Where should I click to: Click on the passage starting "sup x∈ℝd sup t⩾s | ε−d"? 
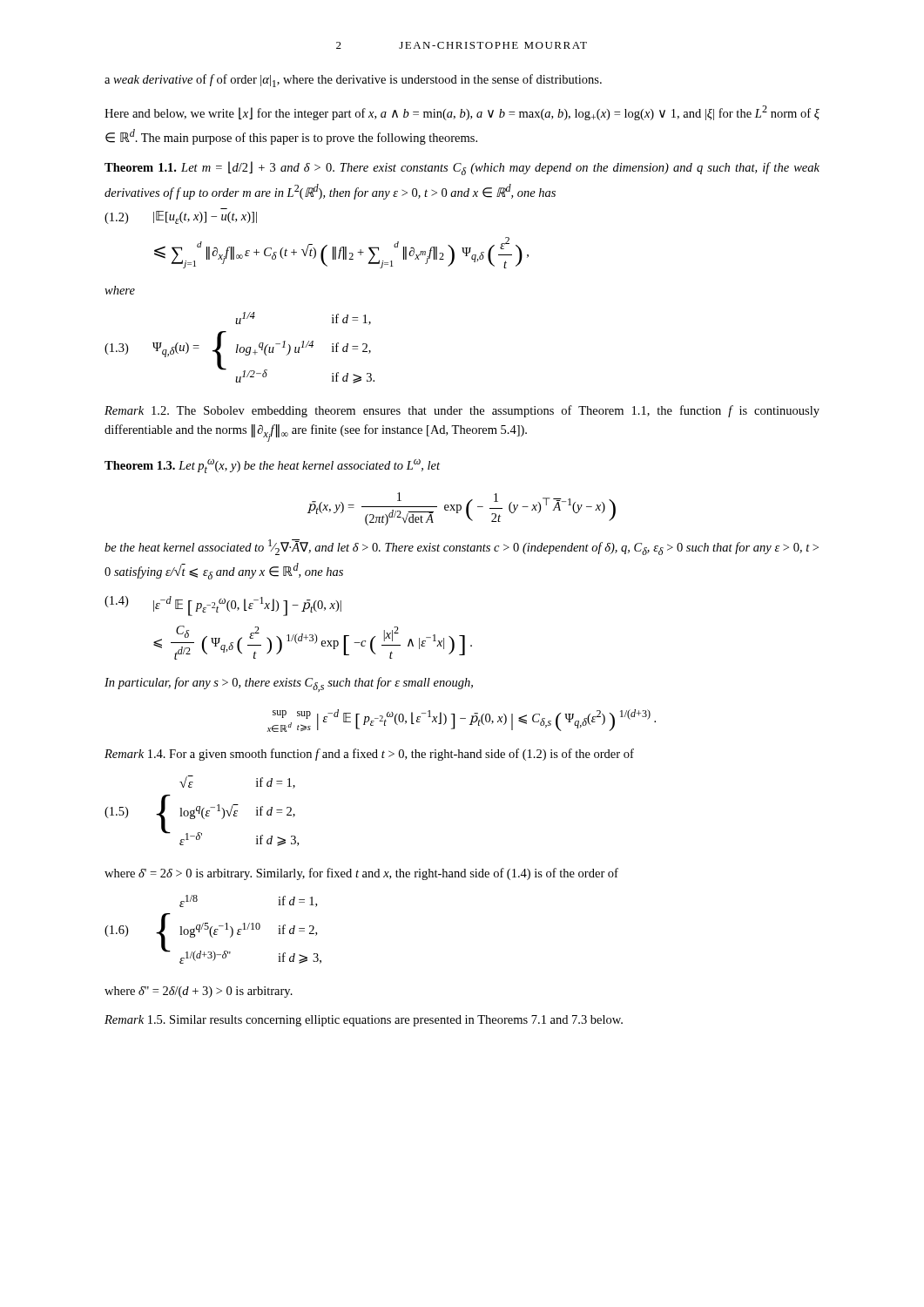point(462,718)
